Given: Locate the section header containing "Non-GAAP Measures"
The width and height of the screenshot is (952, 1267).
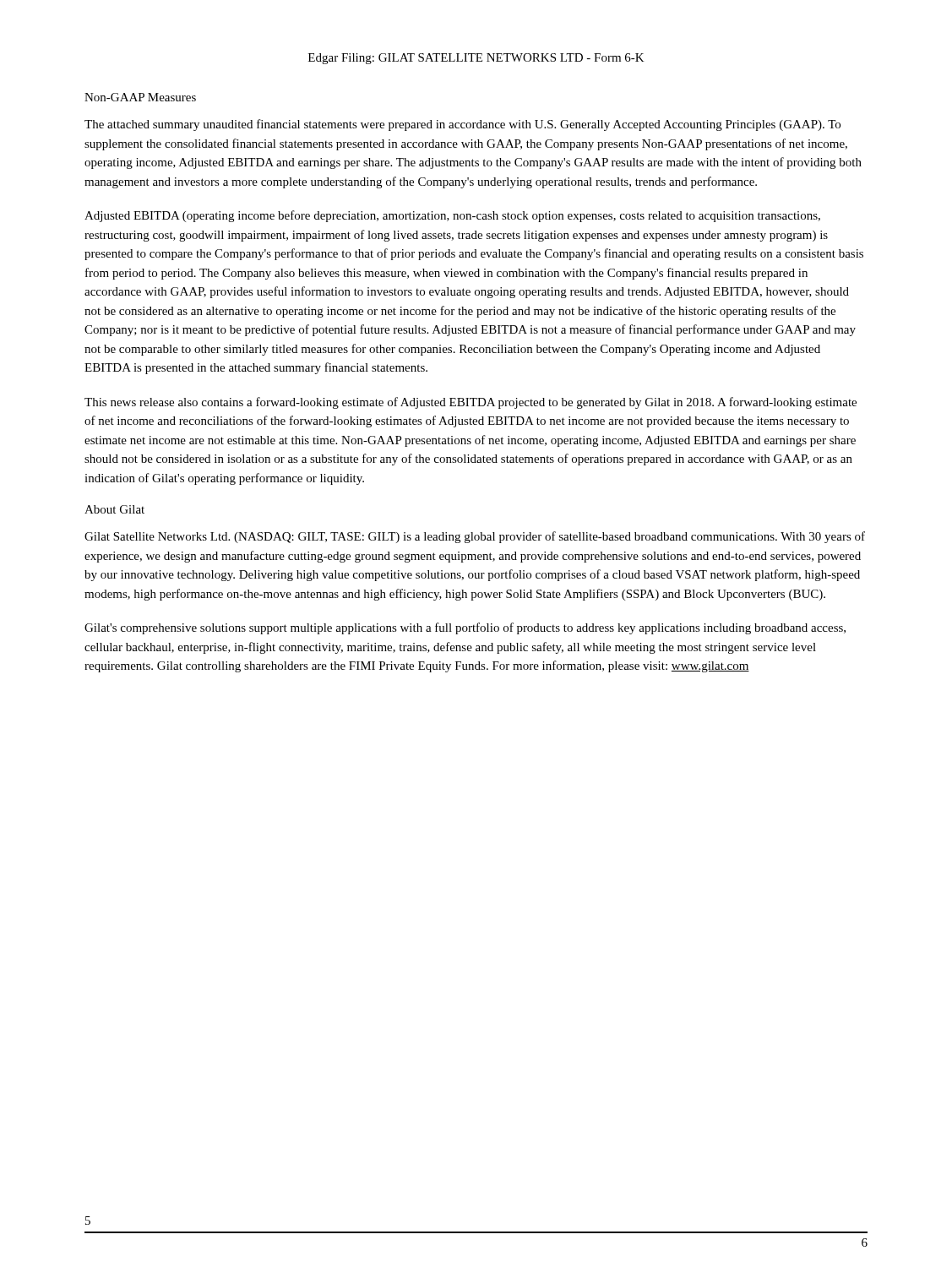Looking at the screenshot, I should [140, 97].
